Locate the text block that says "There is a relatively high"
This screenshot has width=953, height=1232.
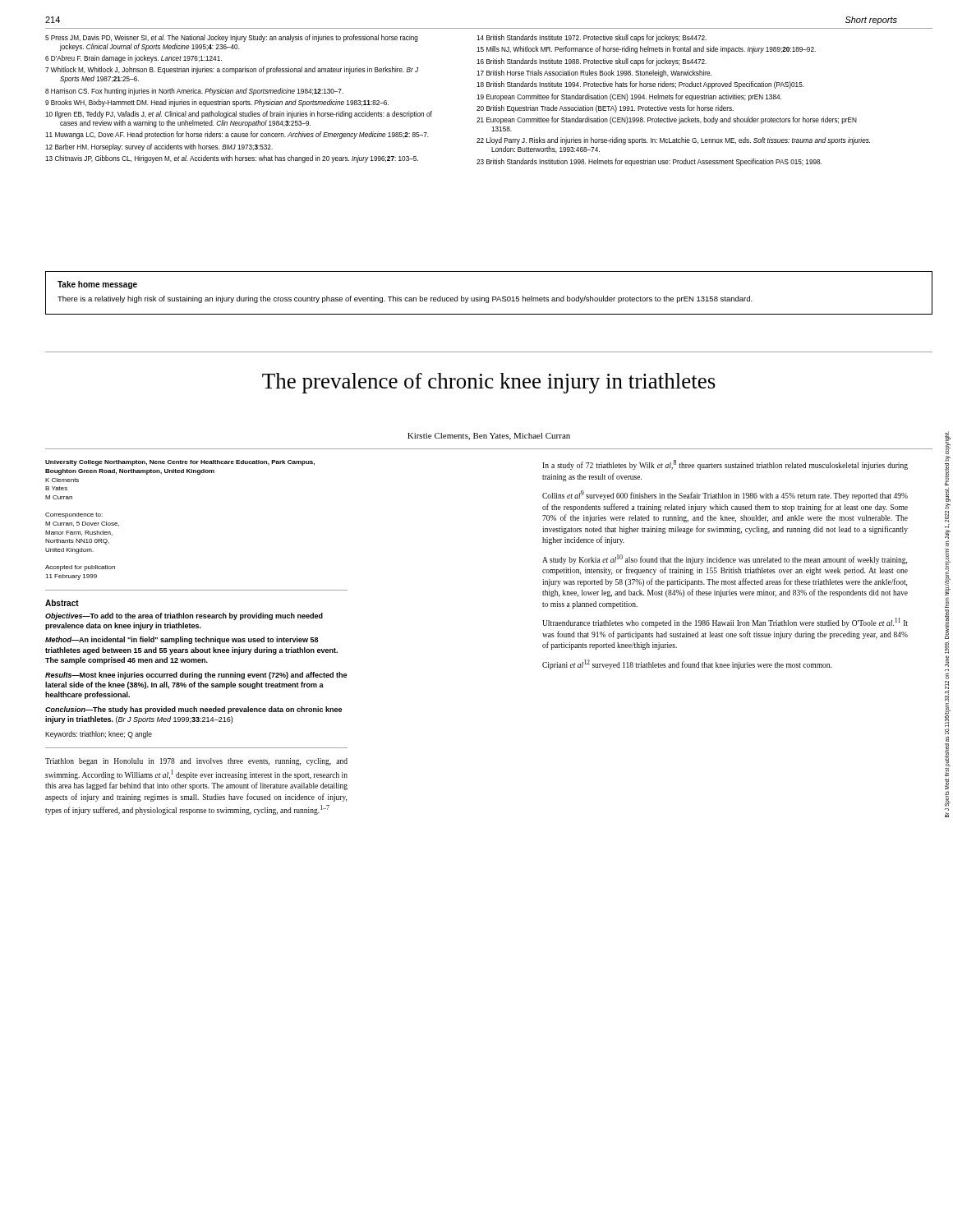(405, 299)
